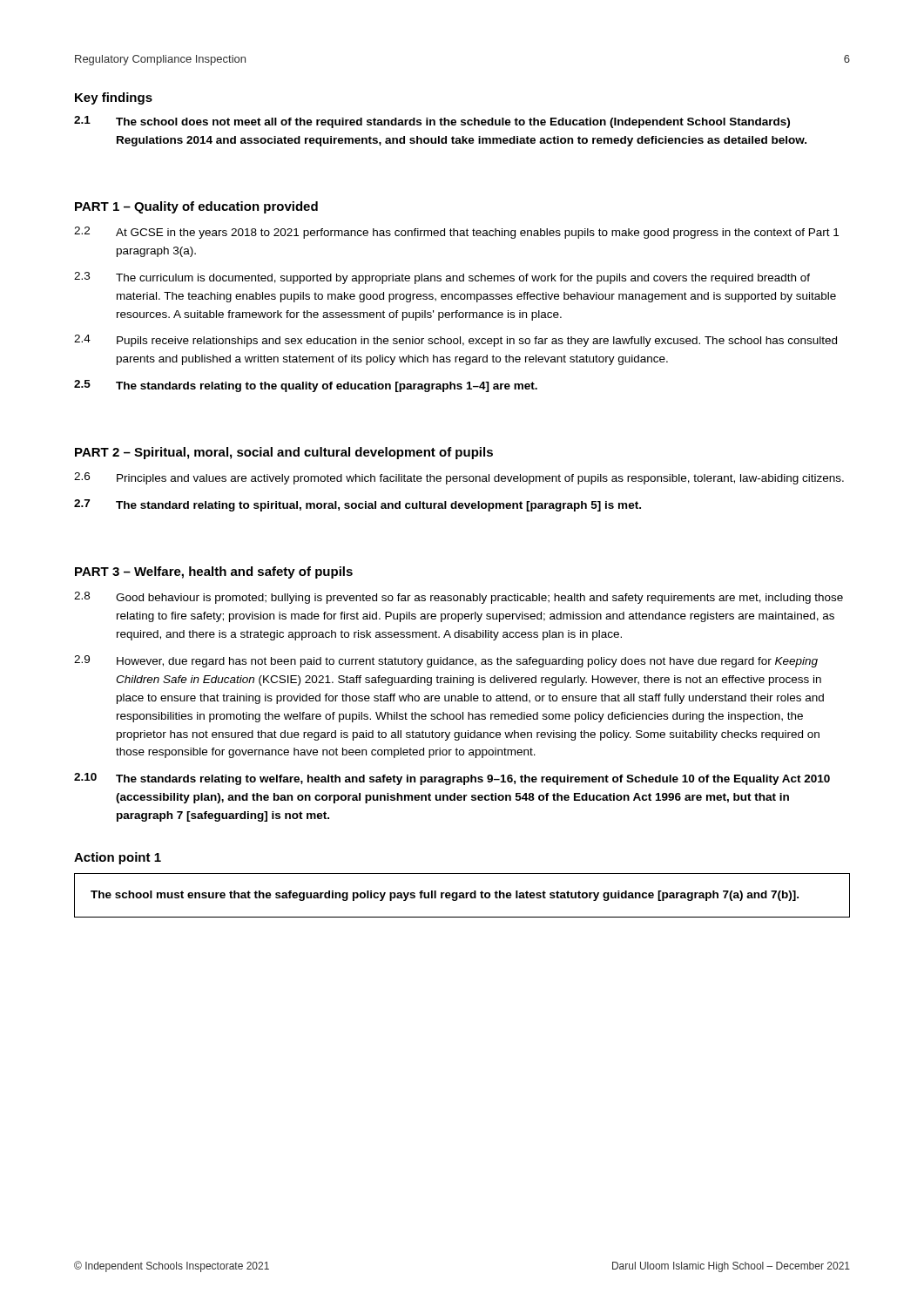
Task: Point to the block beginning "The school must ensure that the"
Action: coord(462,895)
